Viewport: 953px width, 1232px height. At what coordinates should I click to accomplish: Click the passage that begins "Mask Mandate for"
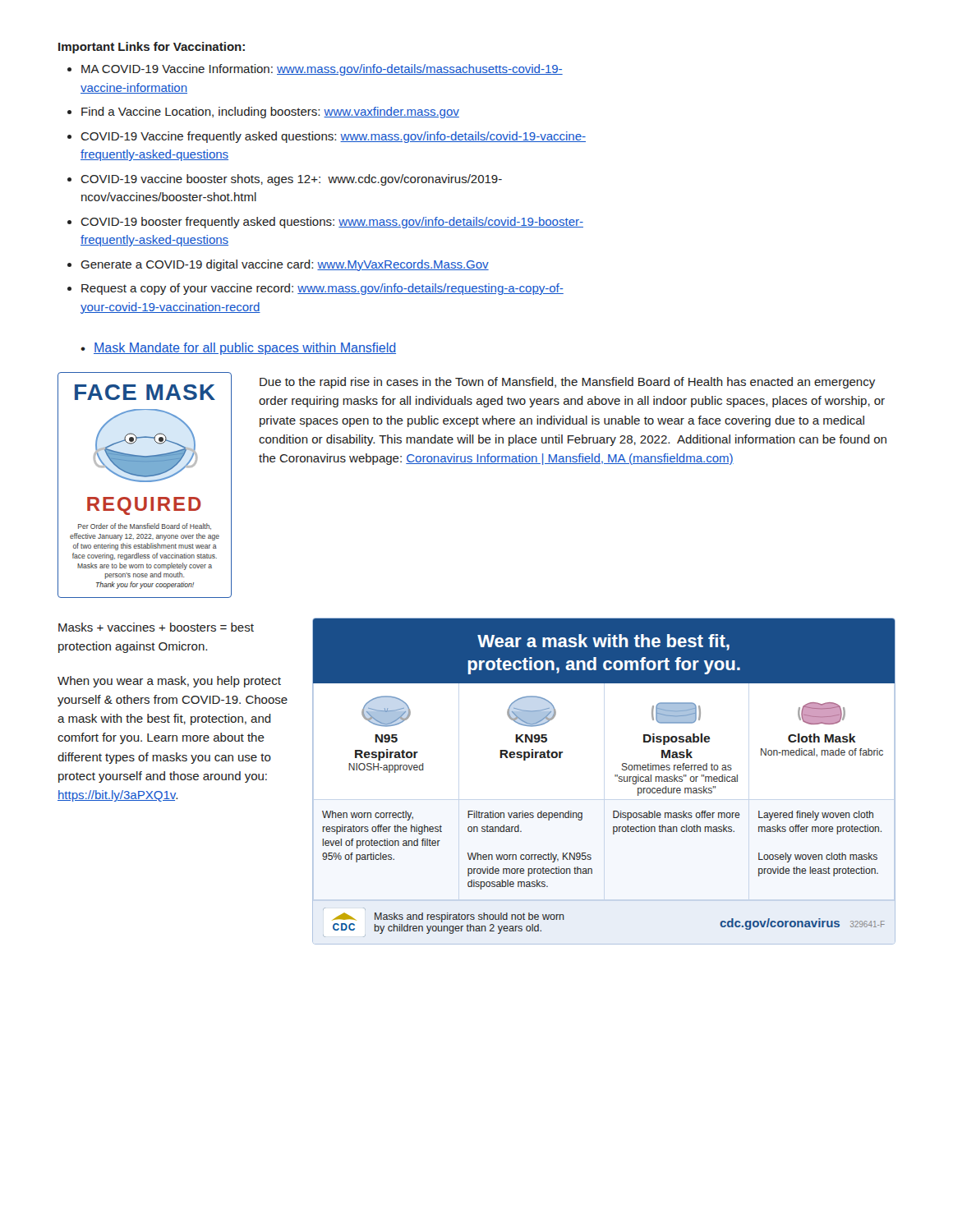(245, 348)
